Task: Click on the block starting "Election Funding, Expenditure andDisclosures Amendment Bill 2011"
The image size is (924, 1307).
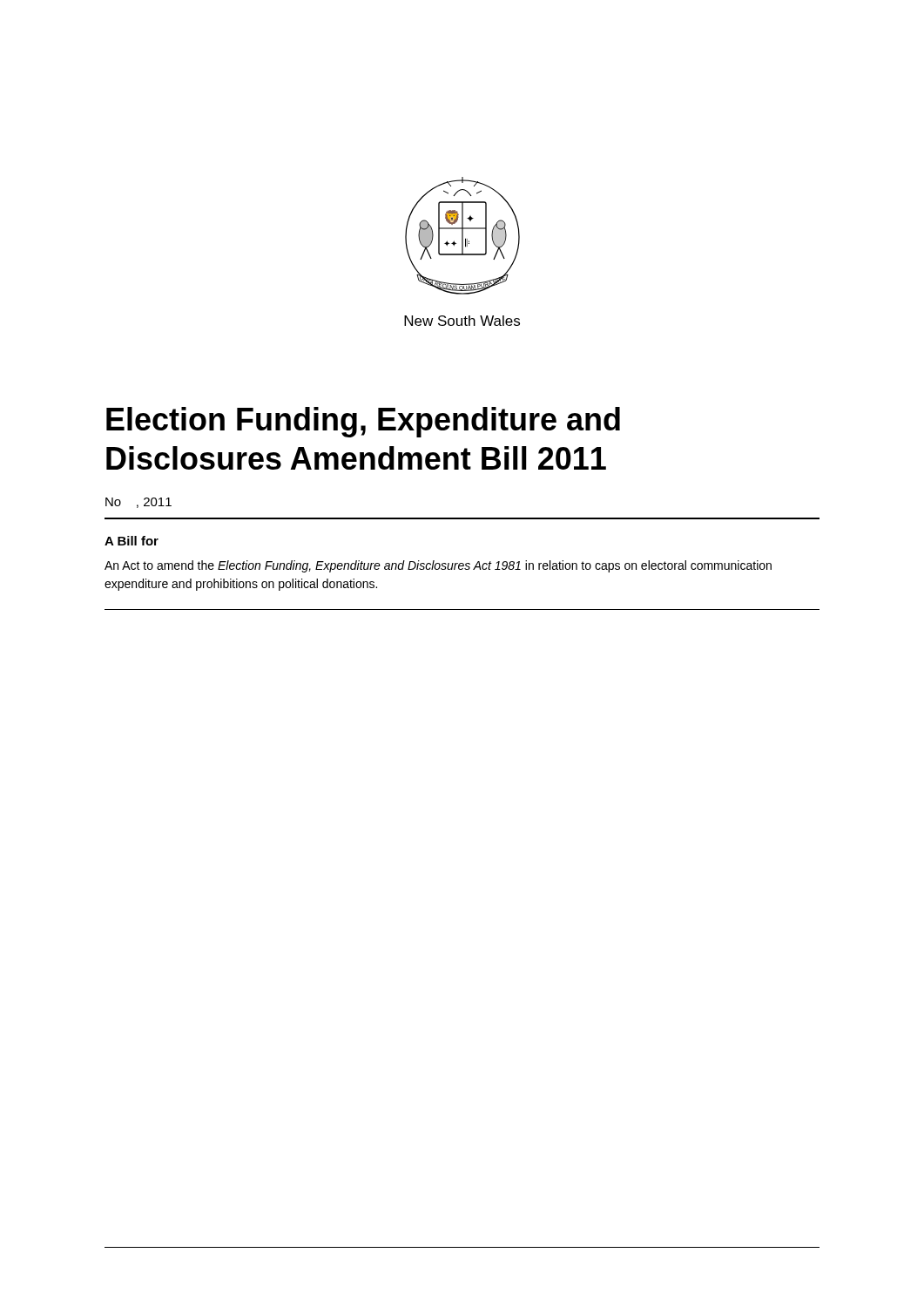Action: (462, 439)
